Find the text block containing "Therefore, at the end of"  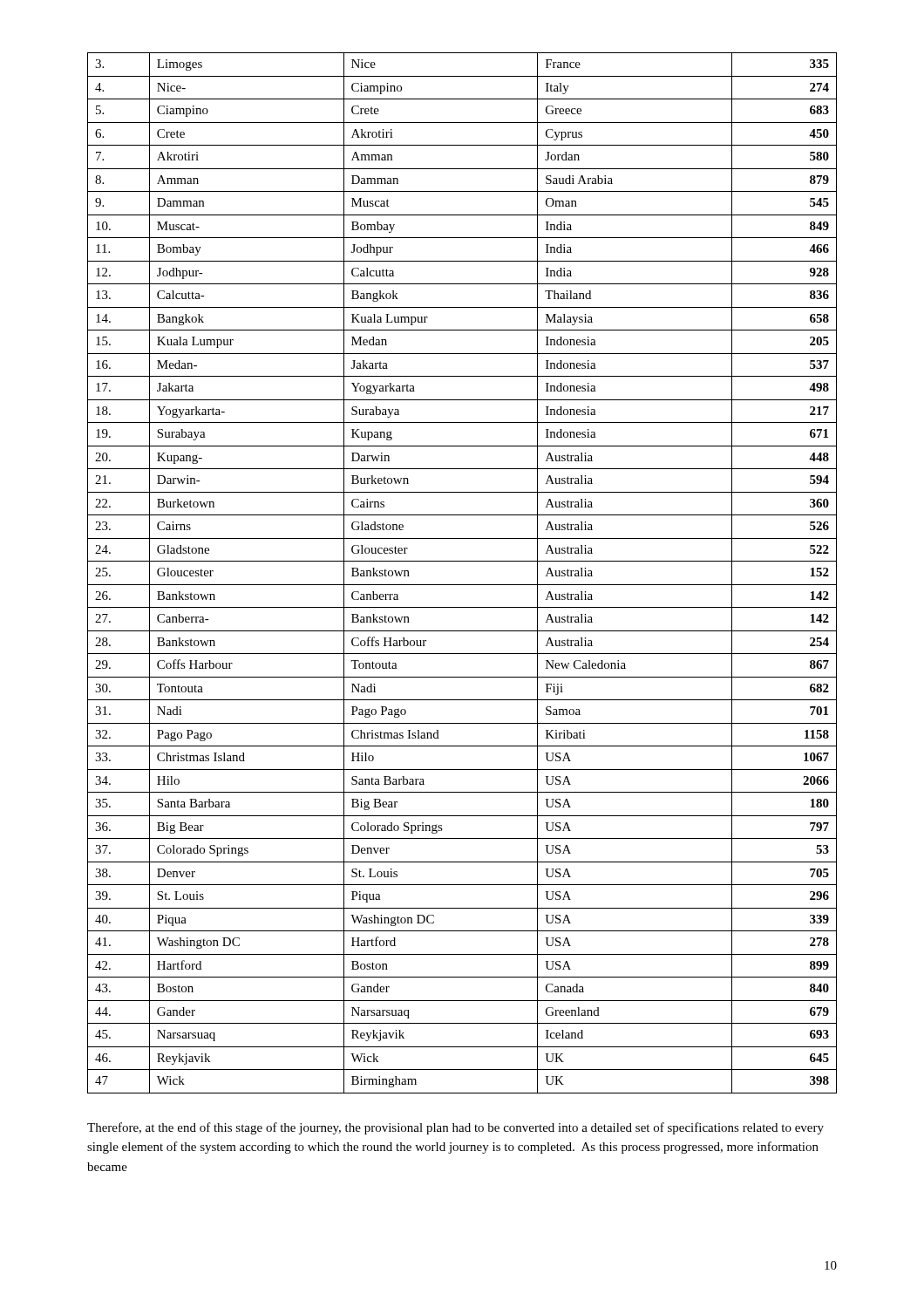[455, 1147]
